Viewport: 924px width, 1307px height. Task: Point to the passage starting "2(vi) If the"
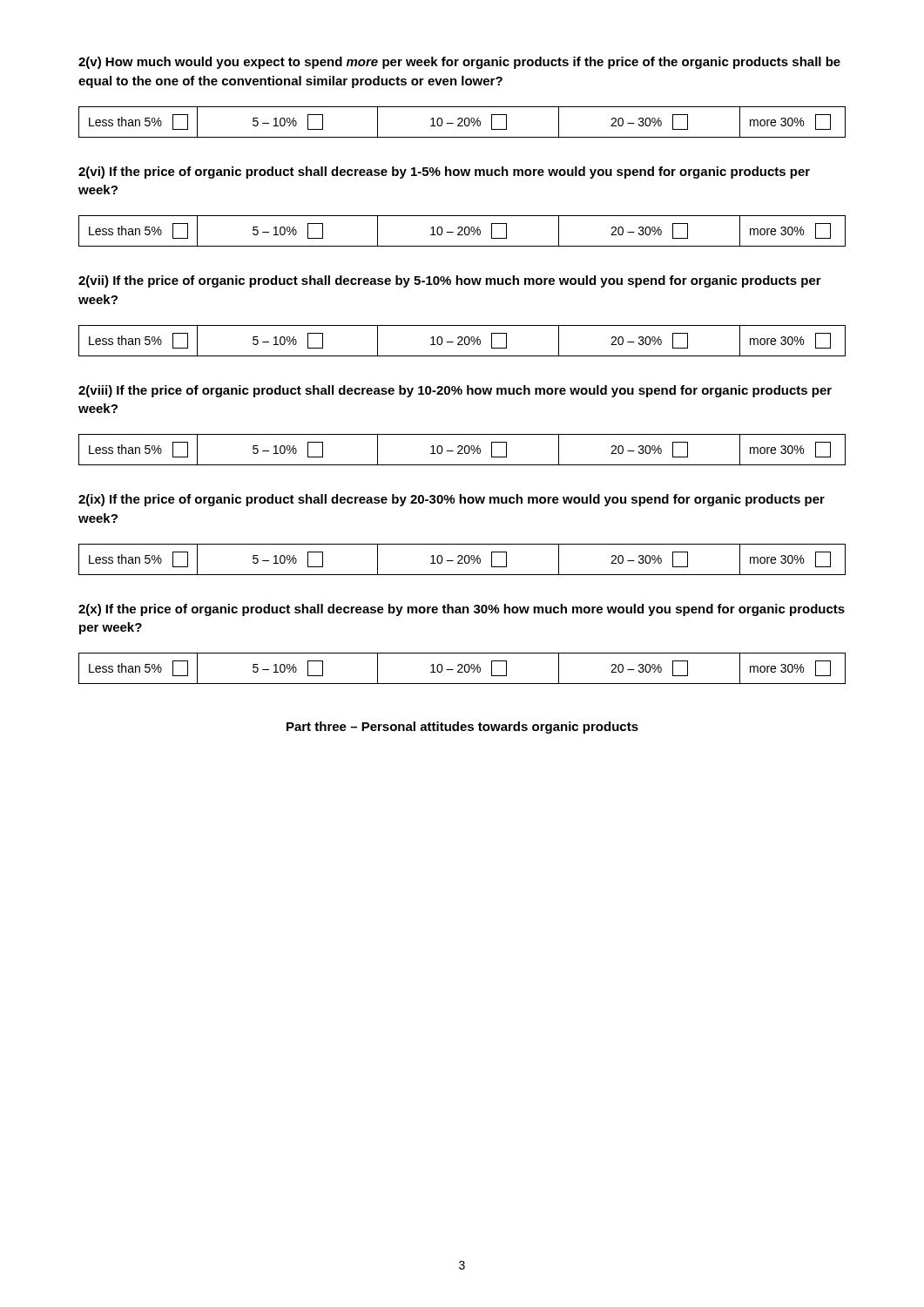(x=444, y=180)
